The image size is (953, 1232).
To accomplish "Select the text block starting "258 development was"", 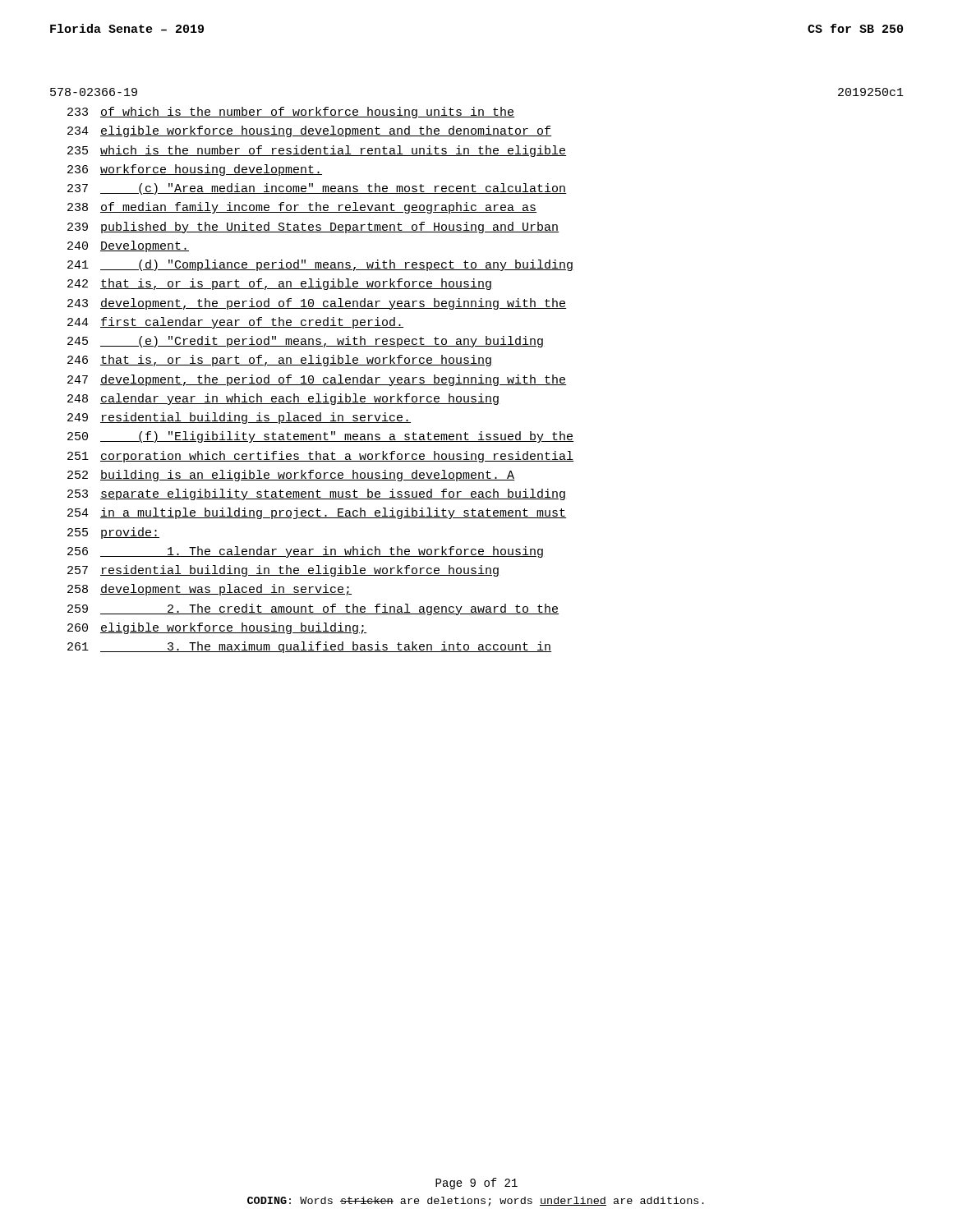I will 209,590.
